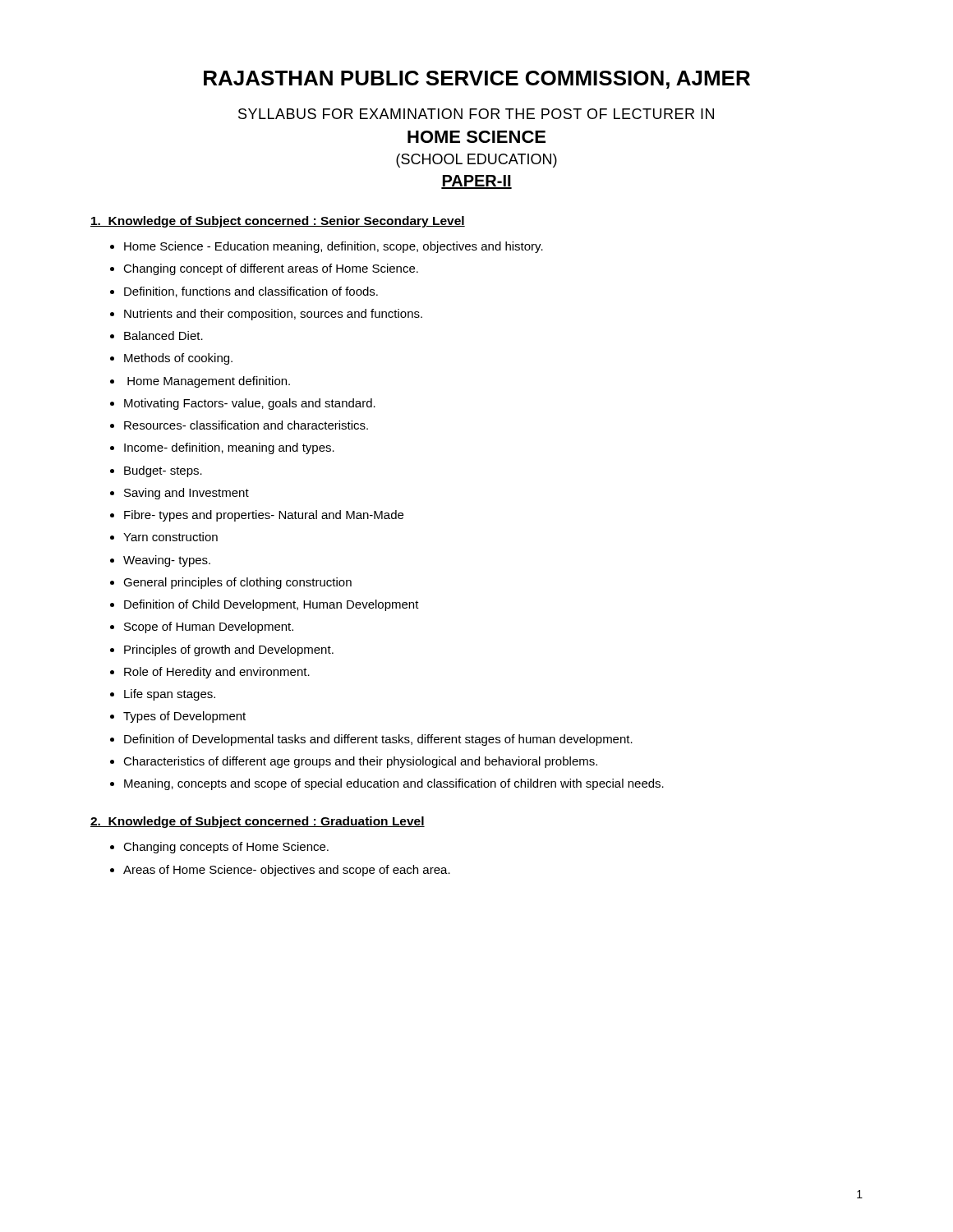Select the region starting "Home Science - Education meaning, definition, scope,"
This screenshot has width=953, height=1232.
[x=333, y=246]
